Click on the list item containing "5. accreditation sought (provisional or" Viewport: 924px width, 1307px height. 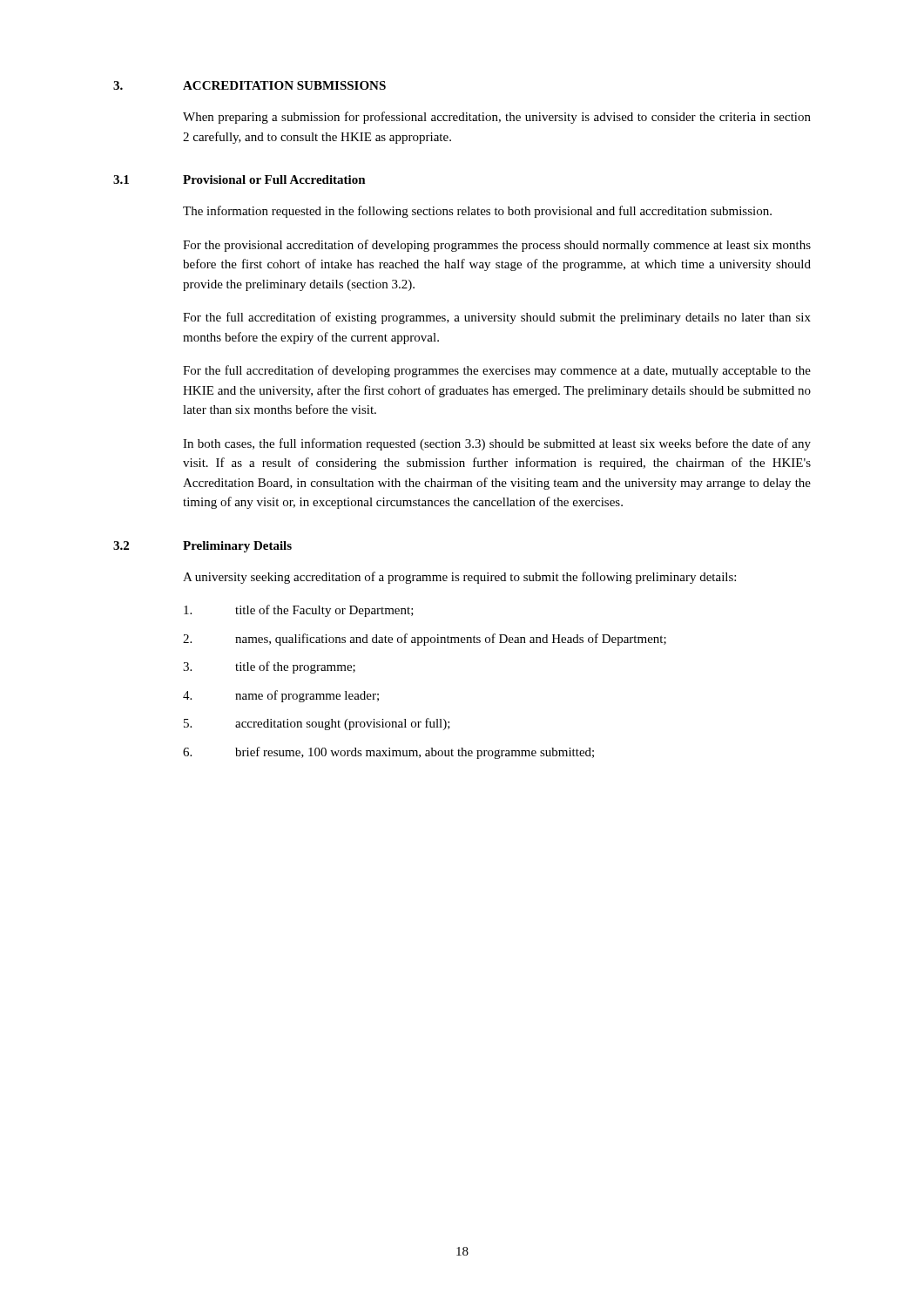[317, 724]
